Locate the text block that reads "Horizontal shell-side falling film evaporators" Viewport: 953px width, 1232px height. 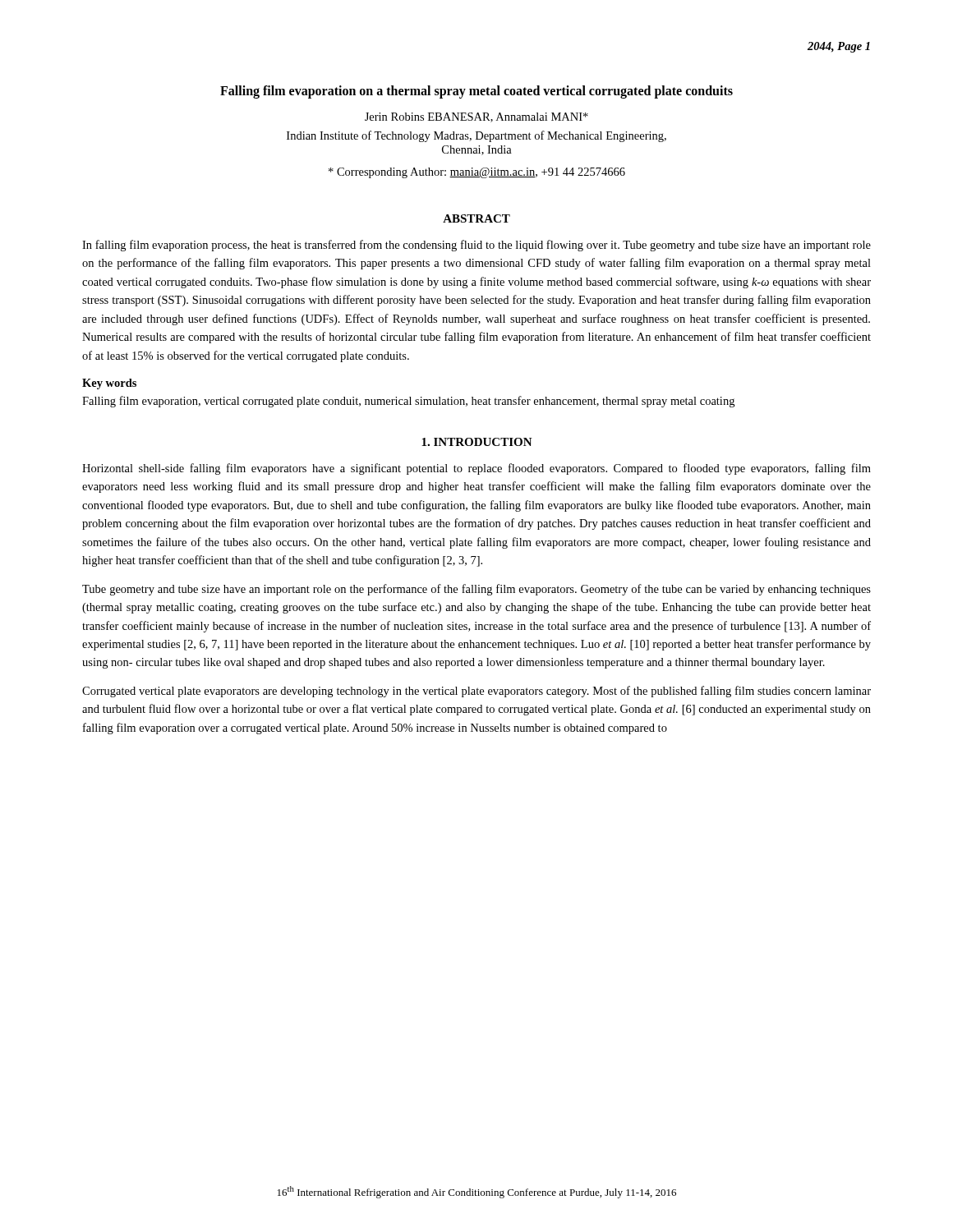[x=476, y=514]
